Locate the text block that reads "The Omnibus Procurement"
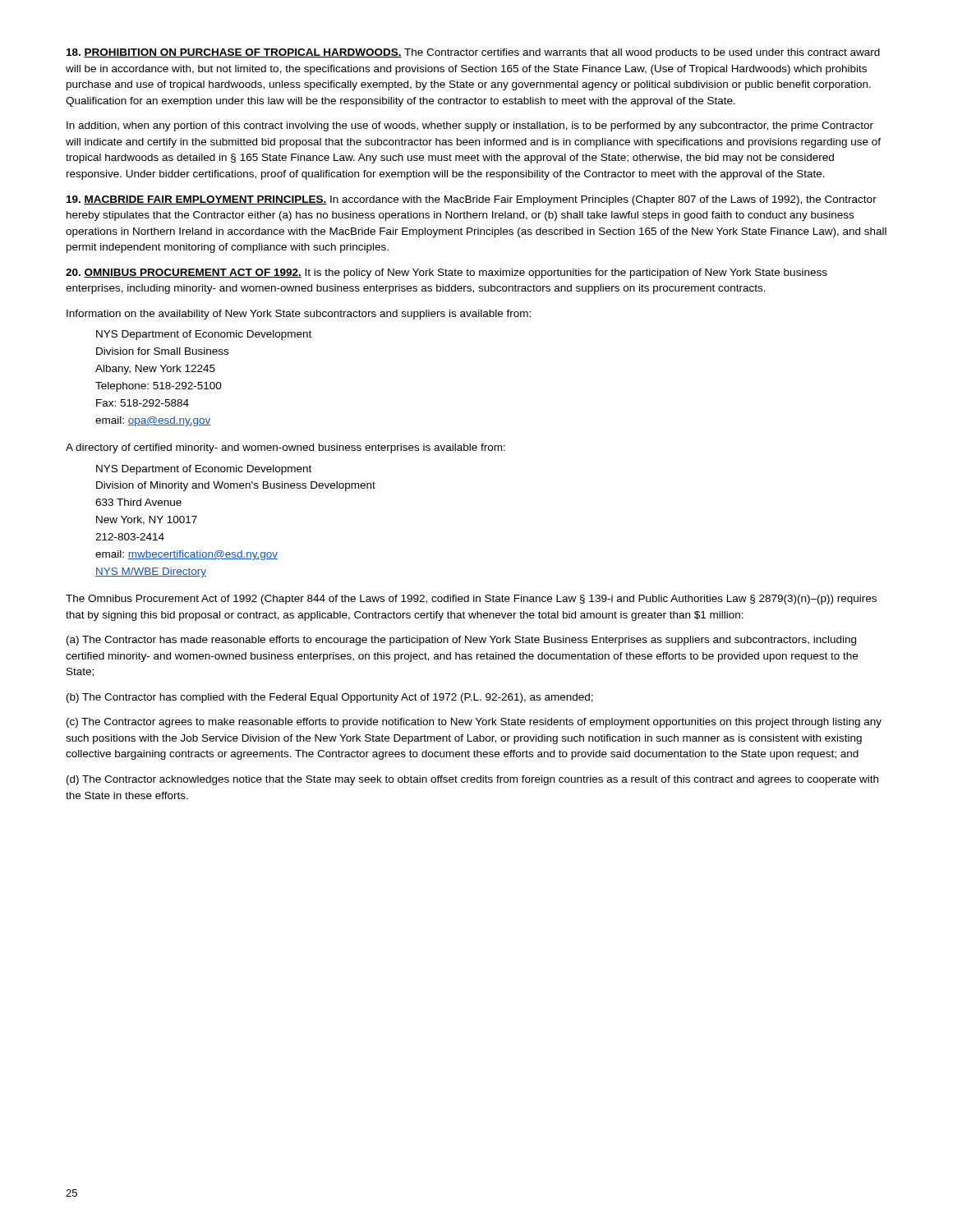The width and height of the screenshot is (953, 1232). 471,606
